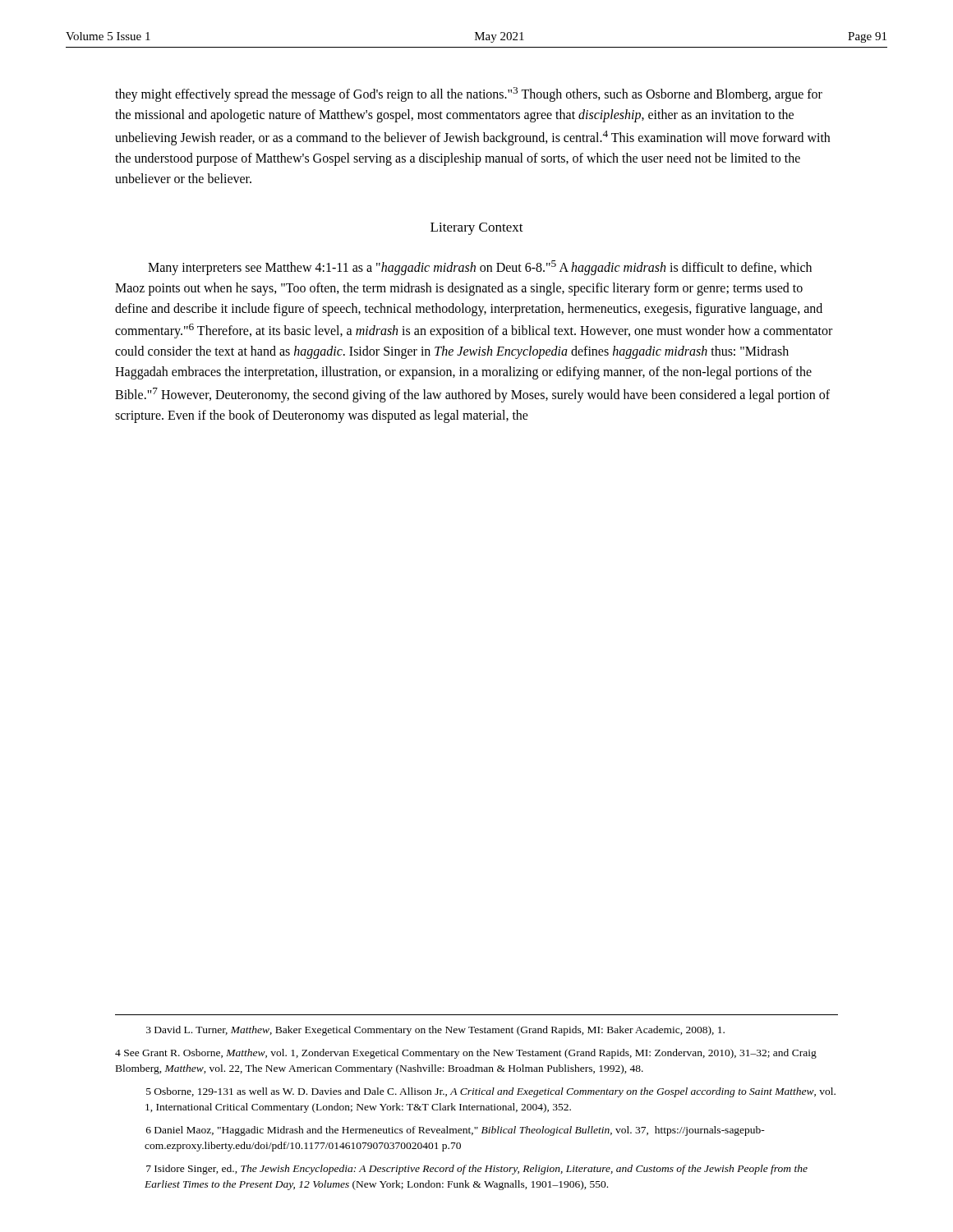Image resolution: width=953 pixels, height=1232 pixels.
Task: Locate the footnote that reads "6 Daniel Maoz, "Haggadic Midrash and the Hermeneutics"
Action: 476,1138
